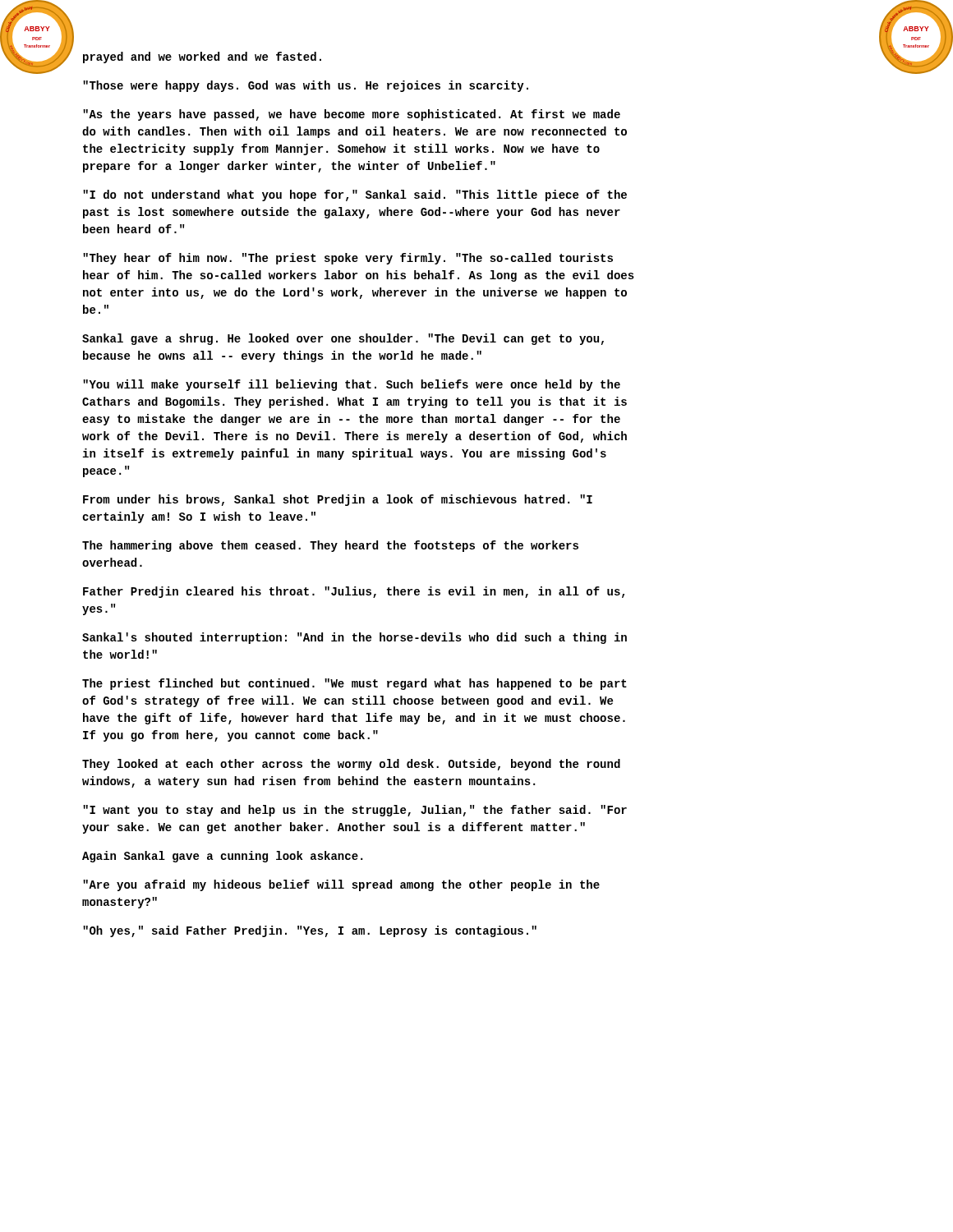The width and height of the screenshot is (953, 1232).
Task: Select the text block with the text ""As the years have passed, we"
Action: tap(355, 141)
